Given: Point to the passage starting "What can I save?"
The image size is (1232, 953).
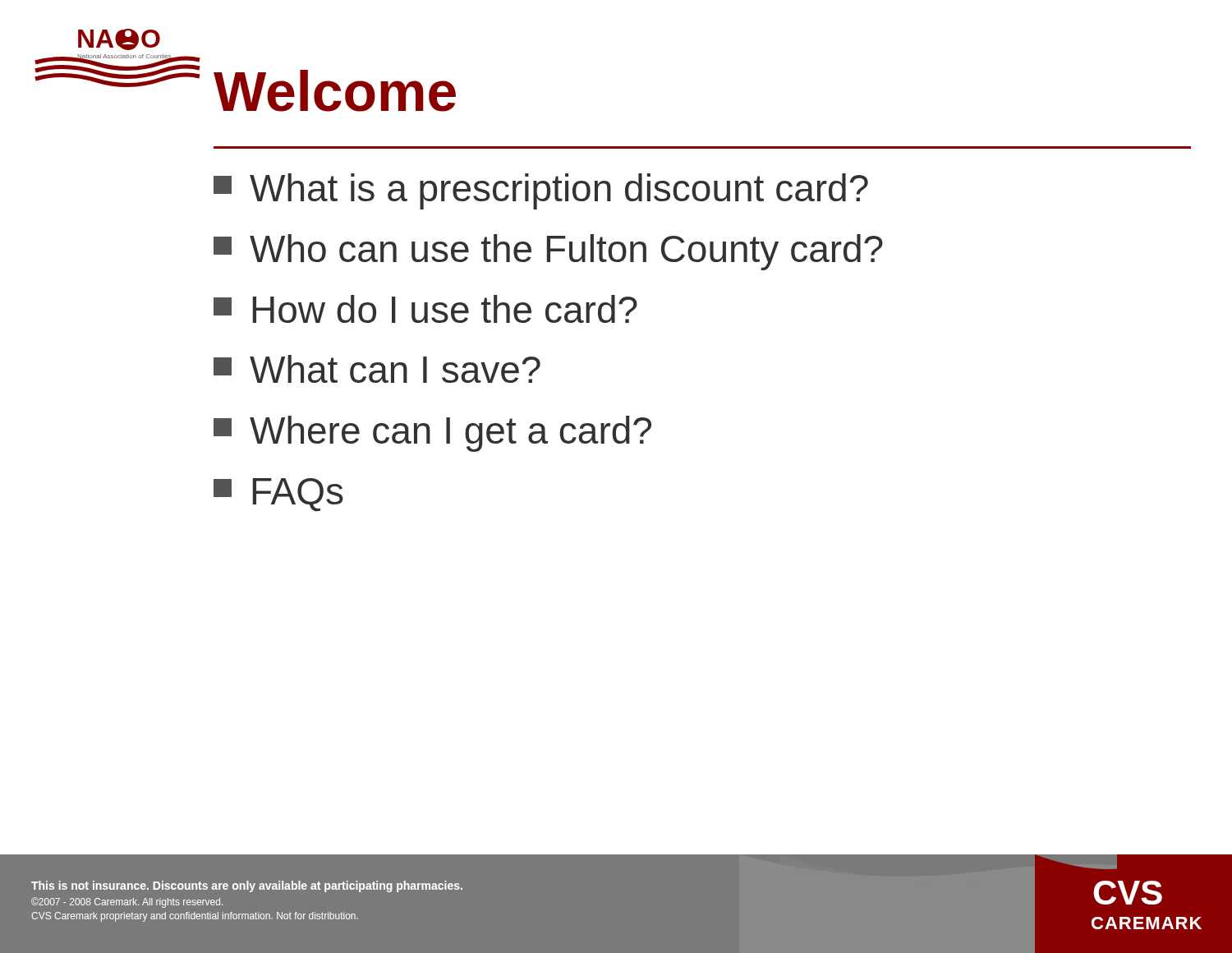Looking at the screenshot, I should click(x=378, y=371).
